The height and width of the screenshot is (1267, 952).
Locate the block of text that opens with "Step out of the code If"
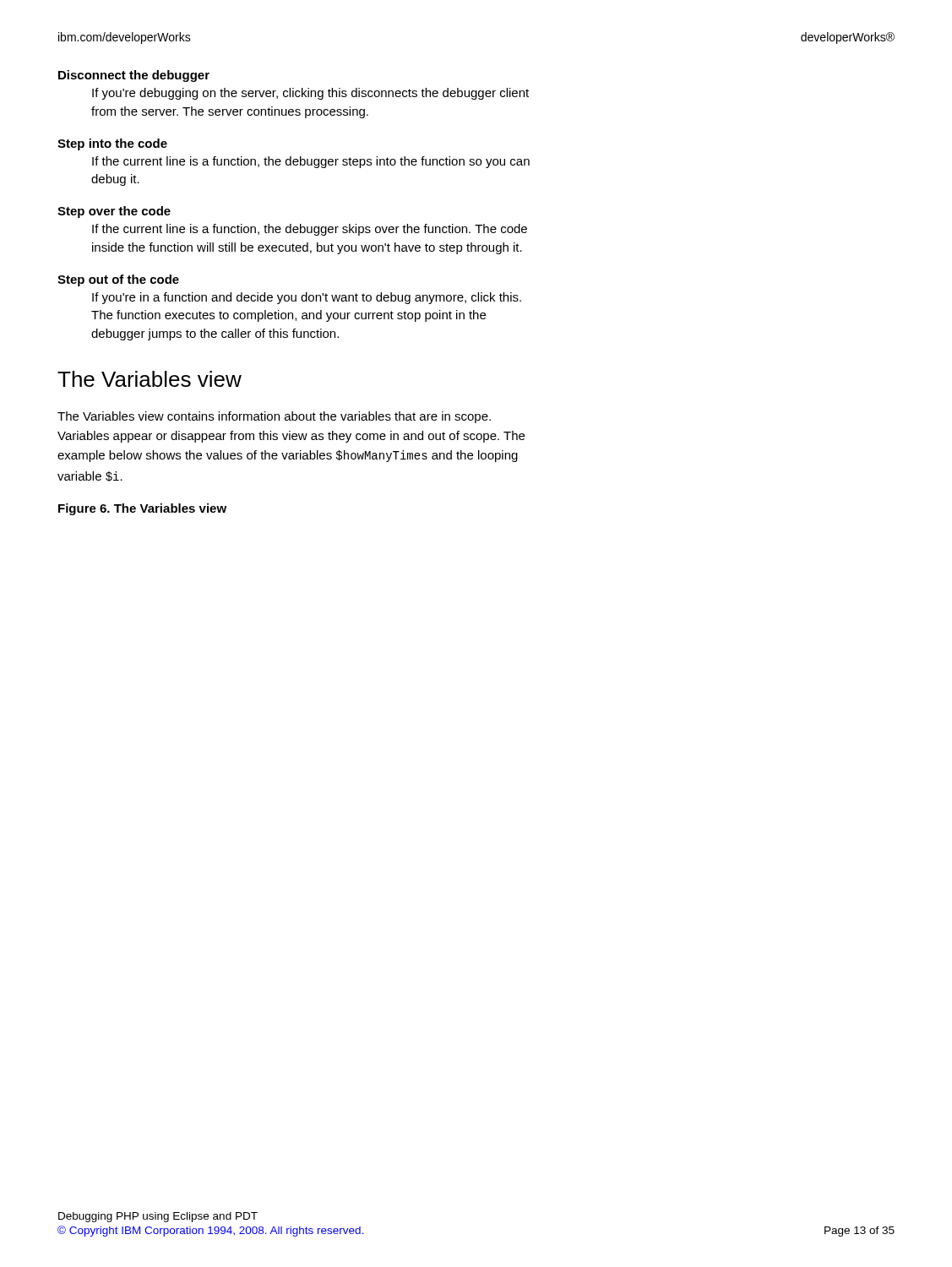click(x=476, y=307)
